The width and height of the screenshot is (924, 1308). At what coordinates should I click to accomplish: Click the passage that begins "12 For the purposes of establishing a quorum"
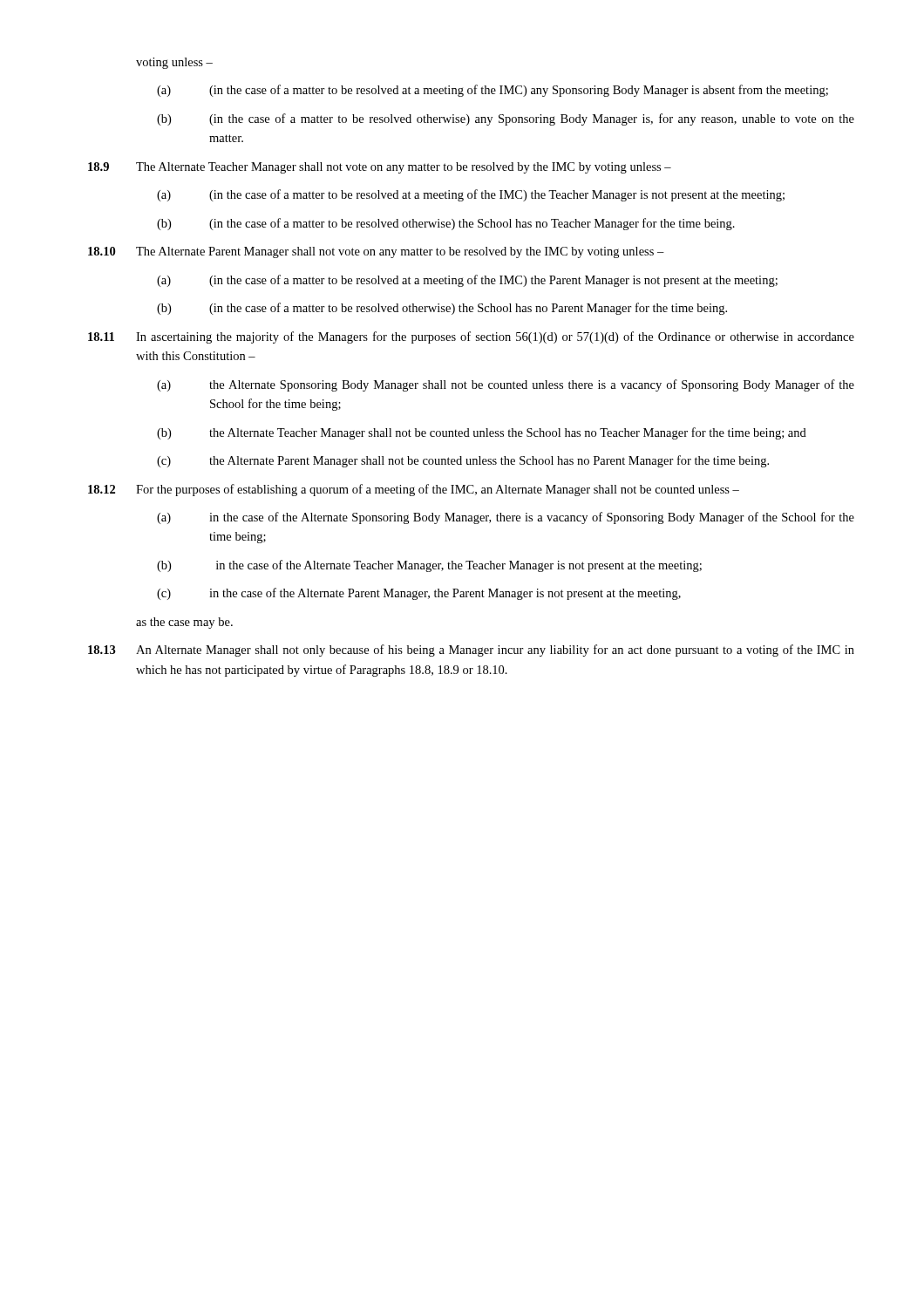pos(471,489)
